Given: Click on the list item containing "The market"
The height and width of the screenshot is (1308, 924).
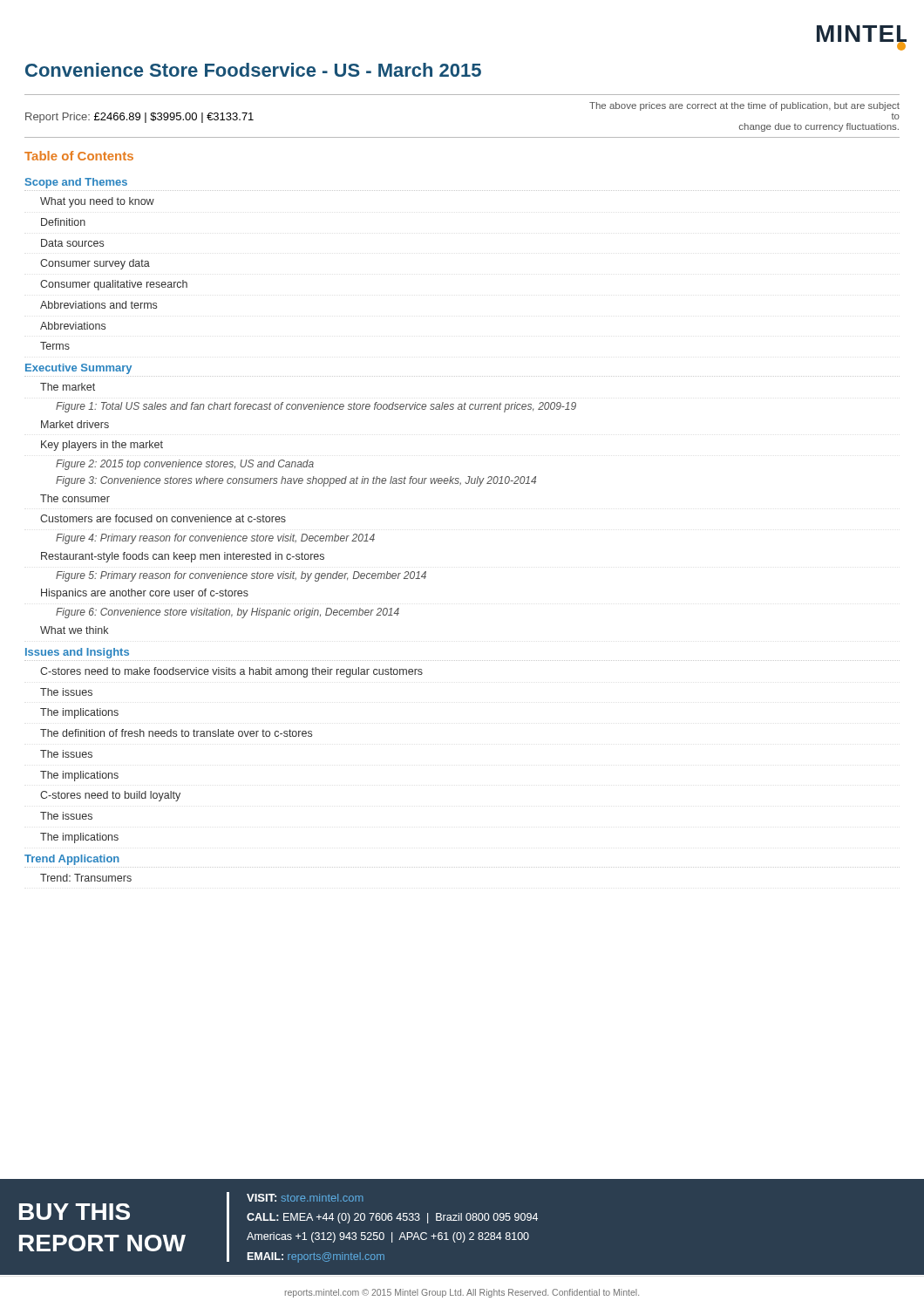Looking at the screenshot, I should (68, 387).
